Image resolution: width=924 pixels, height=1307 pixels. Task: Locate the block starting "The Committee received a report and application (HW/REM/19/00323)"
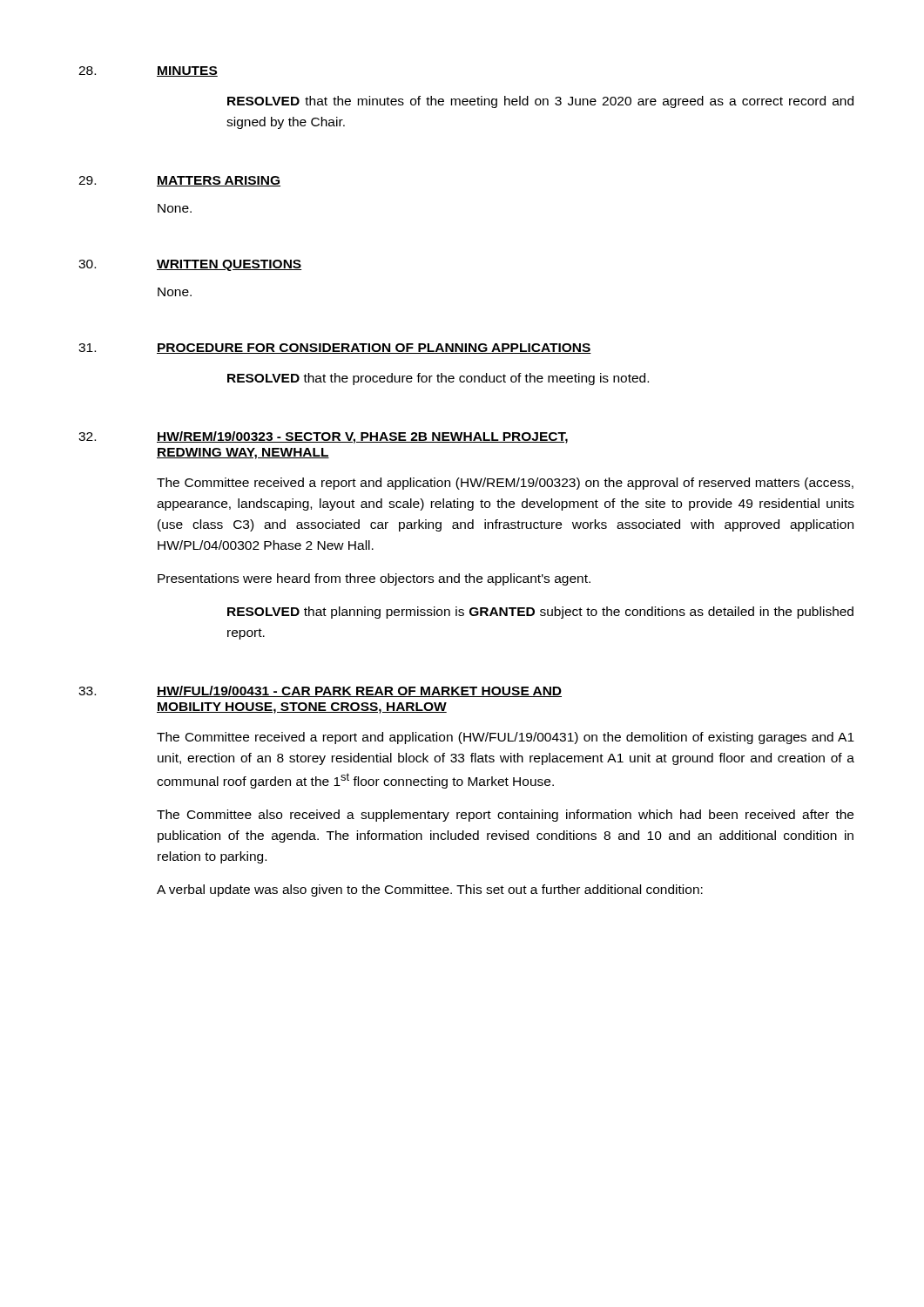click(506, 514)
